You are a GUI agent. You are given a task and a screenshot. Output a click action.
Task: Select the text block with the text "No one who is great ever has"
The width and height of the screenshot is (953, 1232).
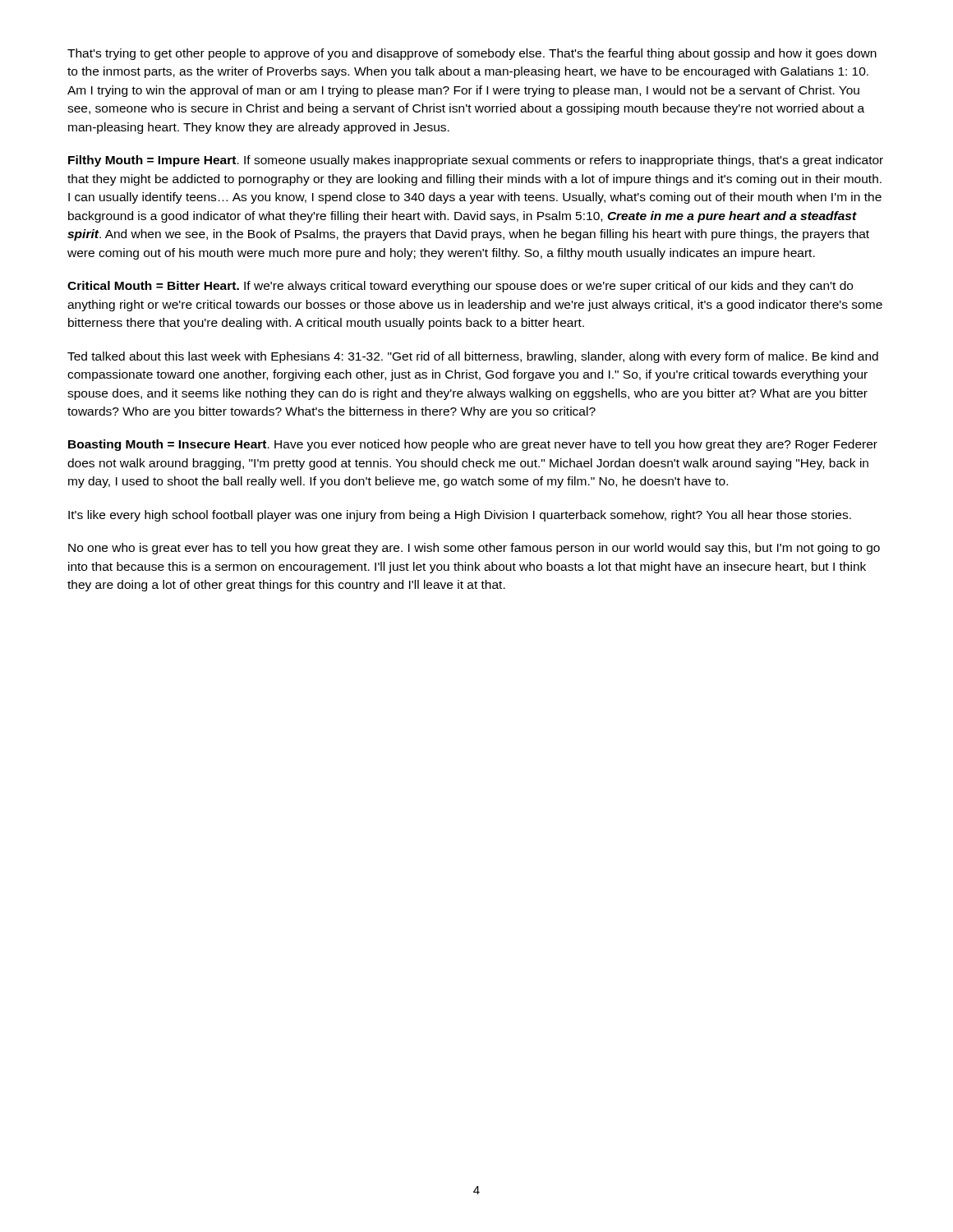click(x=474, y=566)
